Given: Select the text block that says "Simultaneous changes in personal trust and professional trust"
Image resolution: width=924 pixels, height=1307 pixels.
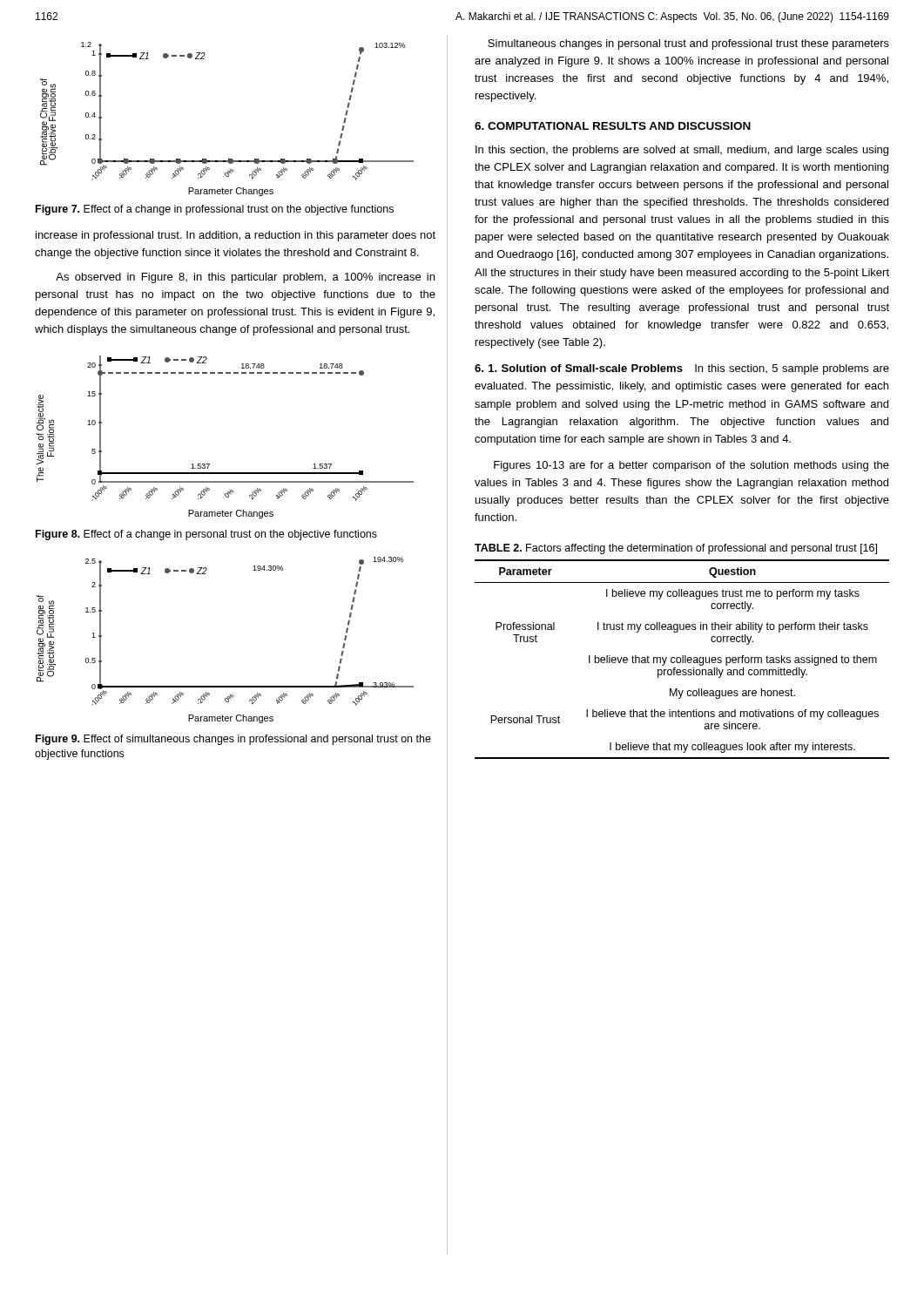Looking at the screenshot, I should (682, 69).
